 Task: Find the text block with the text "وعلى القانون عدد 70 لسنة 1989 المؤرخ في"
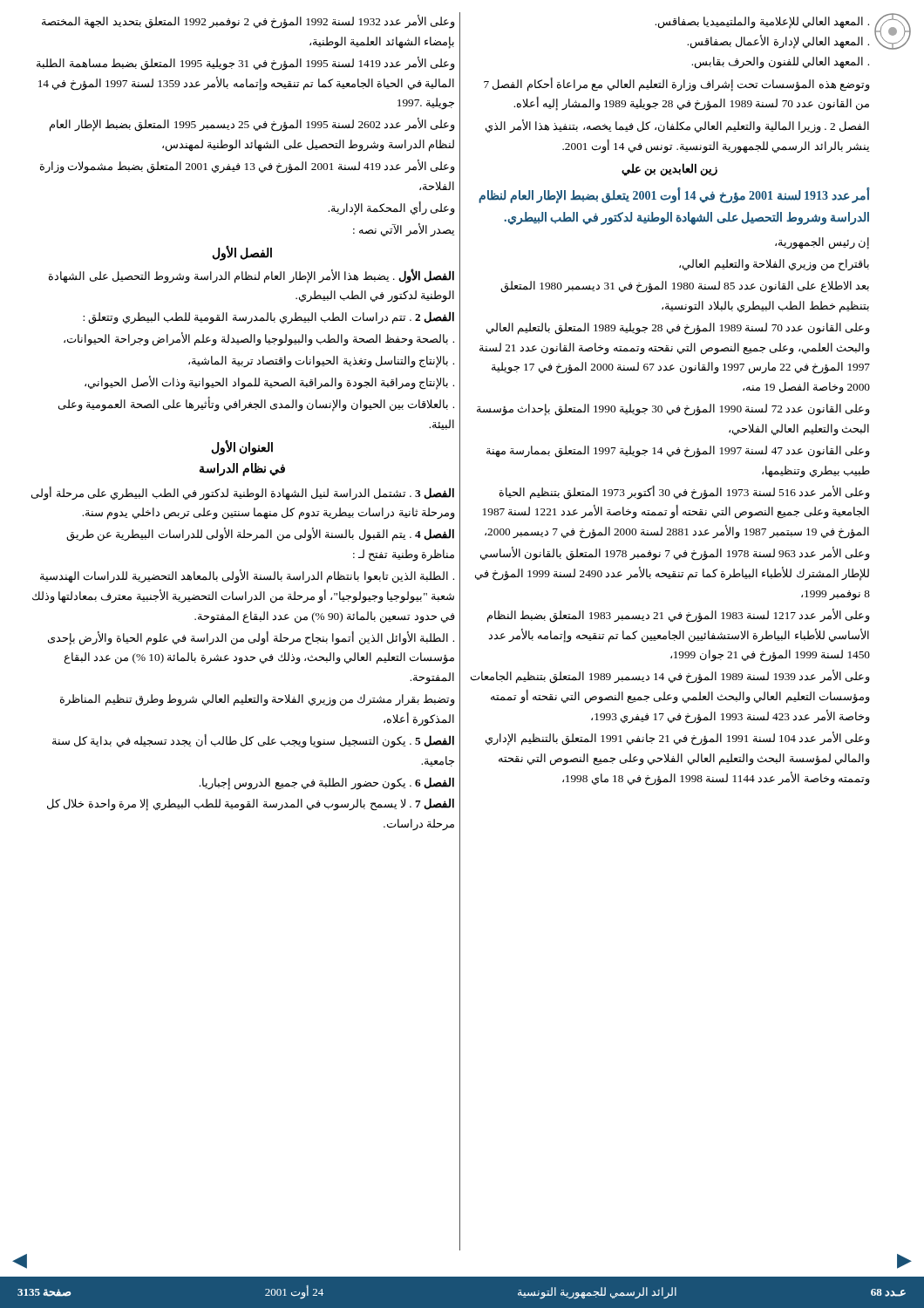click(x=674, y=357)
